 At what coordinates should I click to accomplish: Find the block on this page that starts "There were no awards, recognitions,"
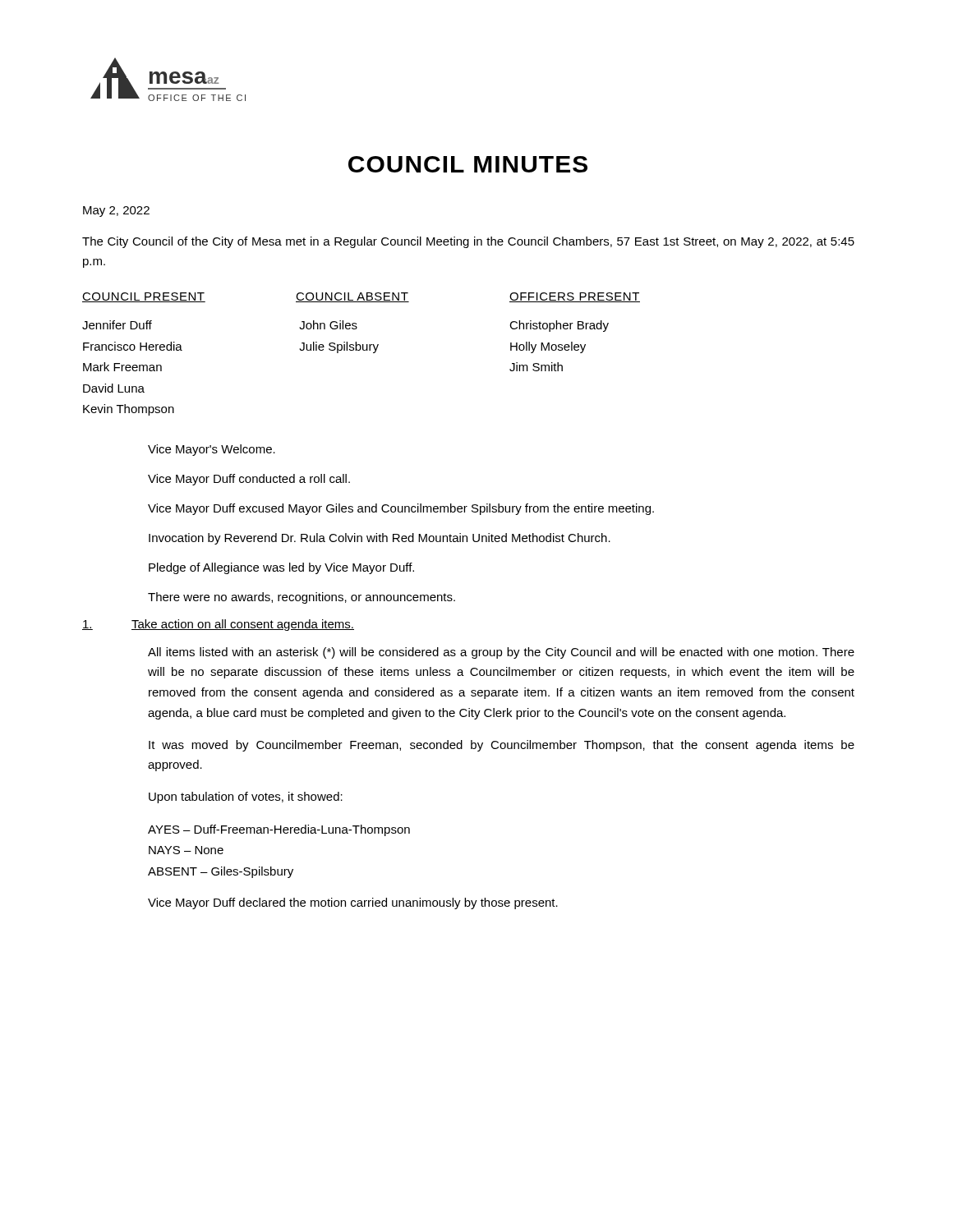coord(302,596)
